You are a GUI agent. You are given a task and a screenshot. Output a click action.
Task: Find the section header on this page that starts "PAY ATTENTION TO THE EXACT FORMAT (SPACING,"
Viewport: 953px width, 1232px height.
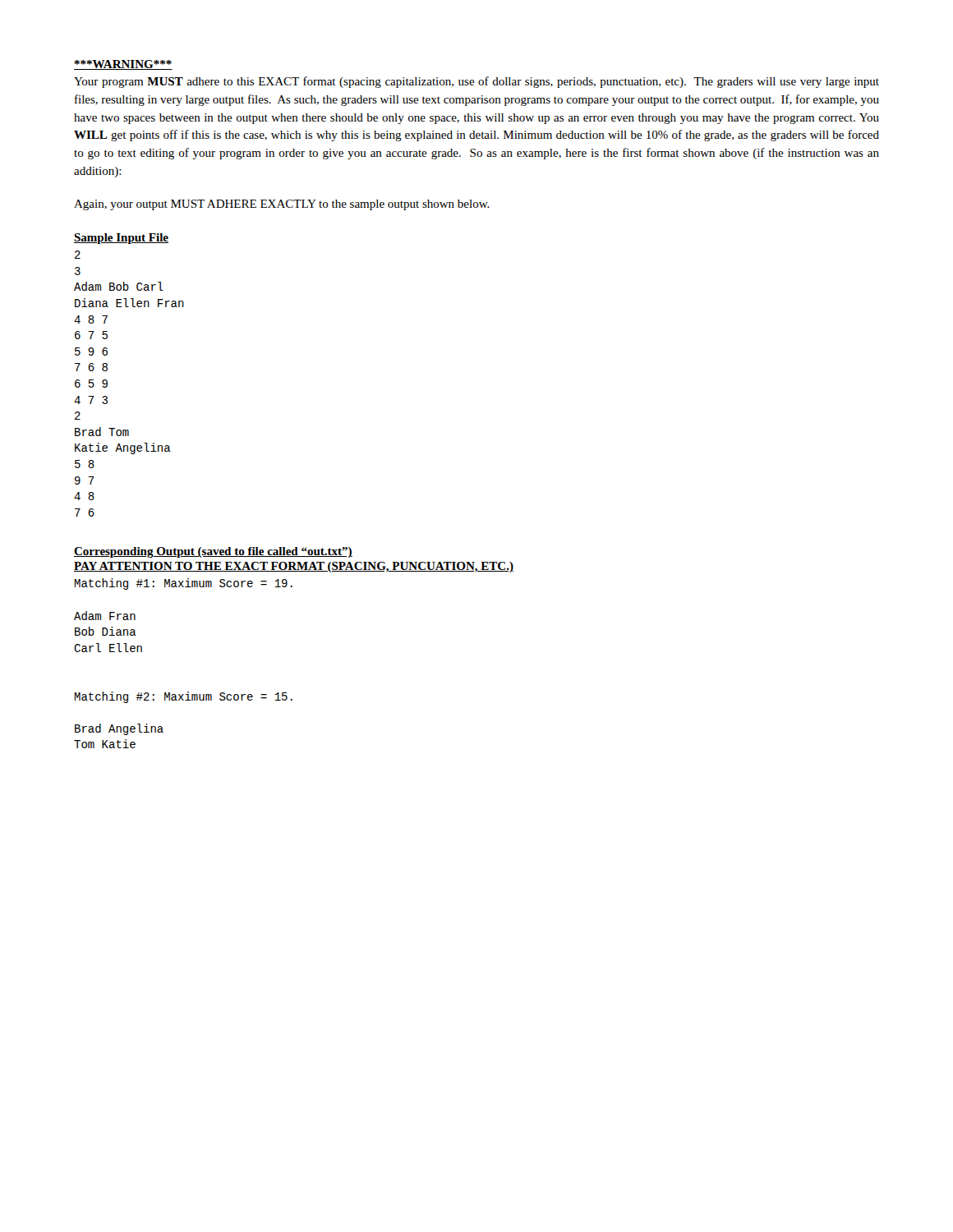click(294, 566)
